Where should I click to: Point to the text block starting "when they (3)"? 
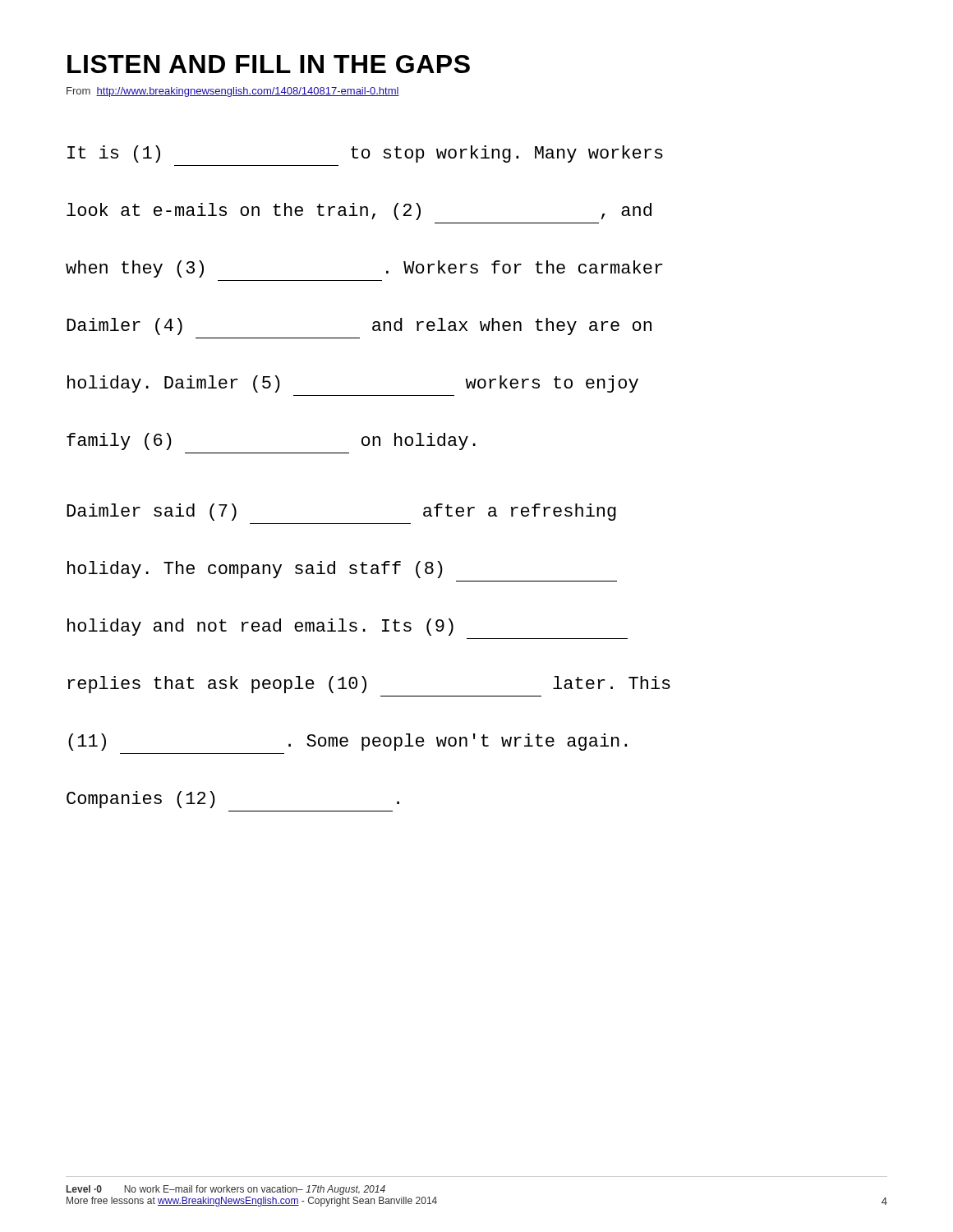(138, 269)
